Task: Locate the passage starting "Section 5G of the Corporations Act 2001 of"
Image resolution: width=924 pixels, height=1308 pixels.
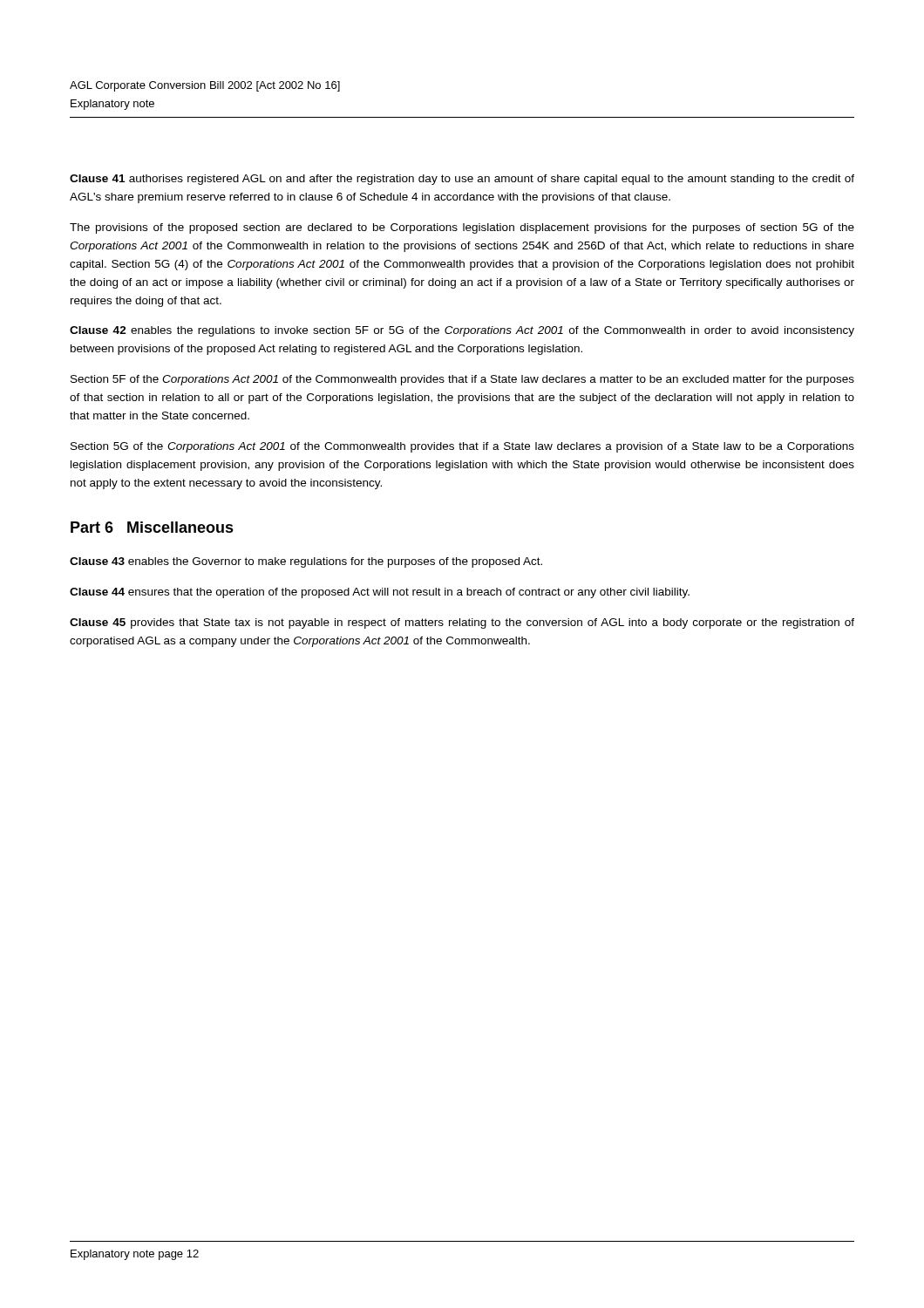Action: coord(462,464)
